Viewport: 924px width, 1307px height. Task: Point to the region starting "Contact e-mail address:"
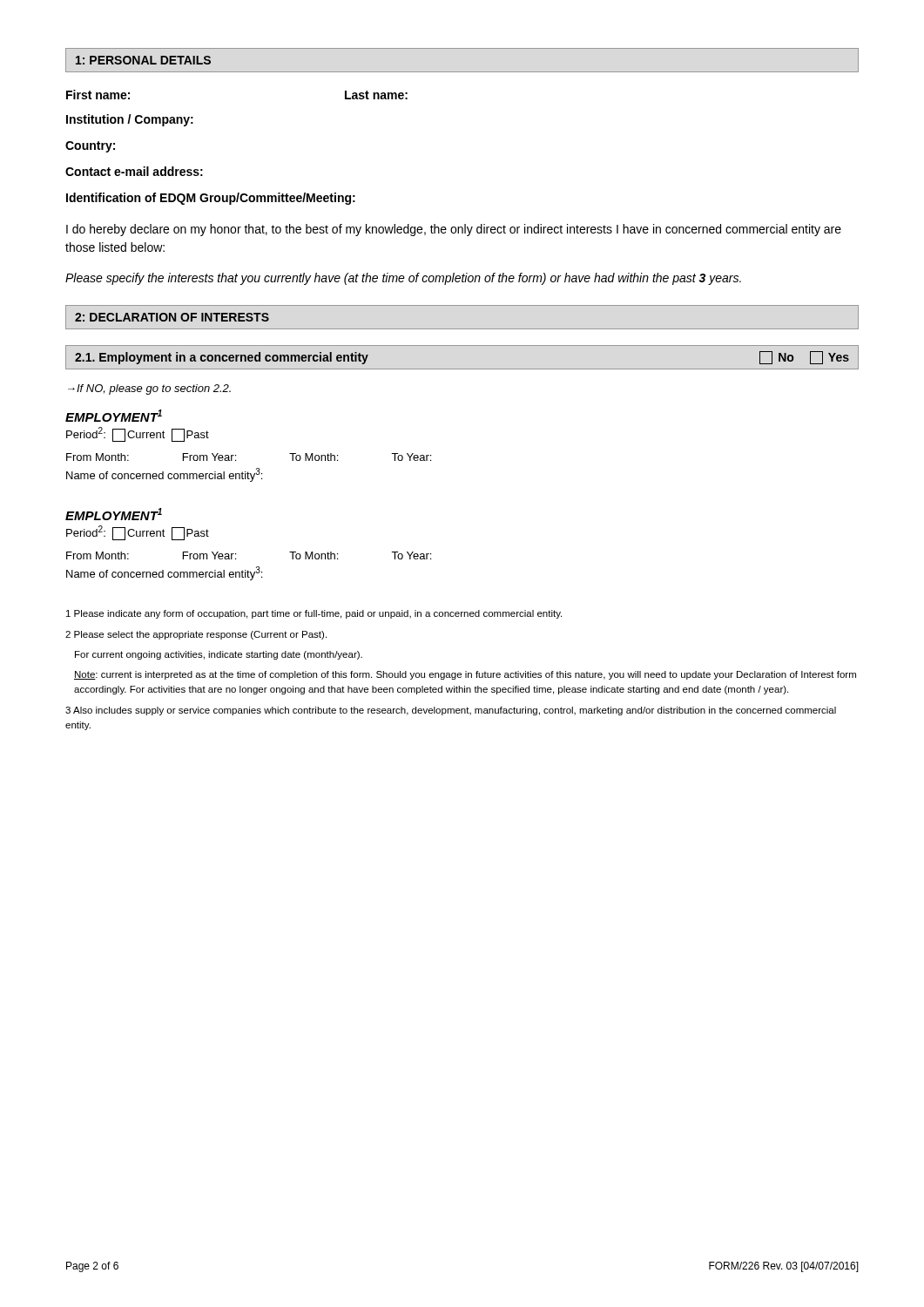pos(134,172)
